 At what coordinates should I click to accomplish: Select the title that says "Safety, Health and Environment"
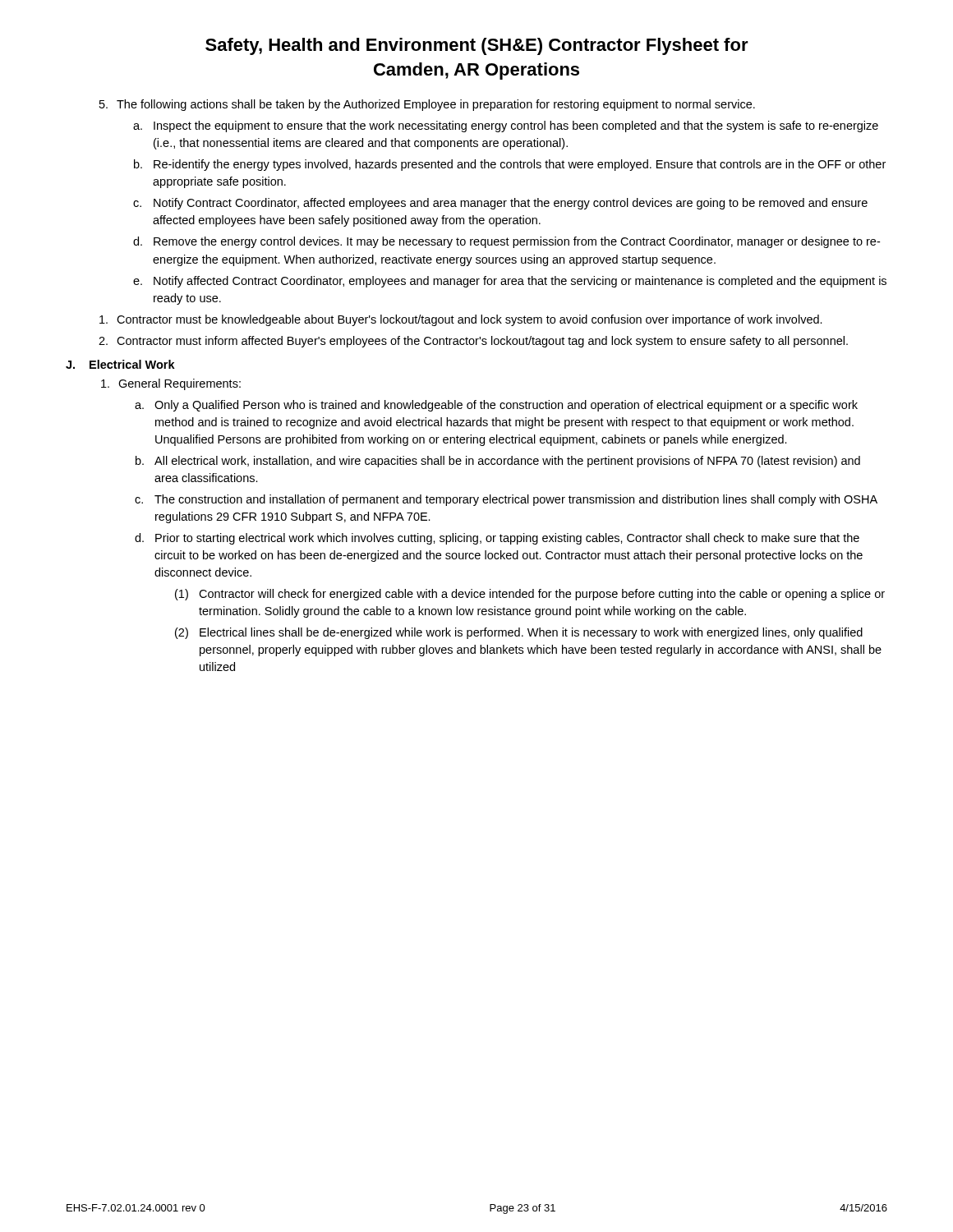[x=476, y=57]
